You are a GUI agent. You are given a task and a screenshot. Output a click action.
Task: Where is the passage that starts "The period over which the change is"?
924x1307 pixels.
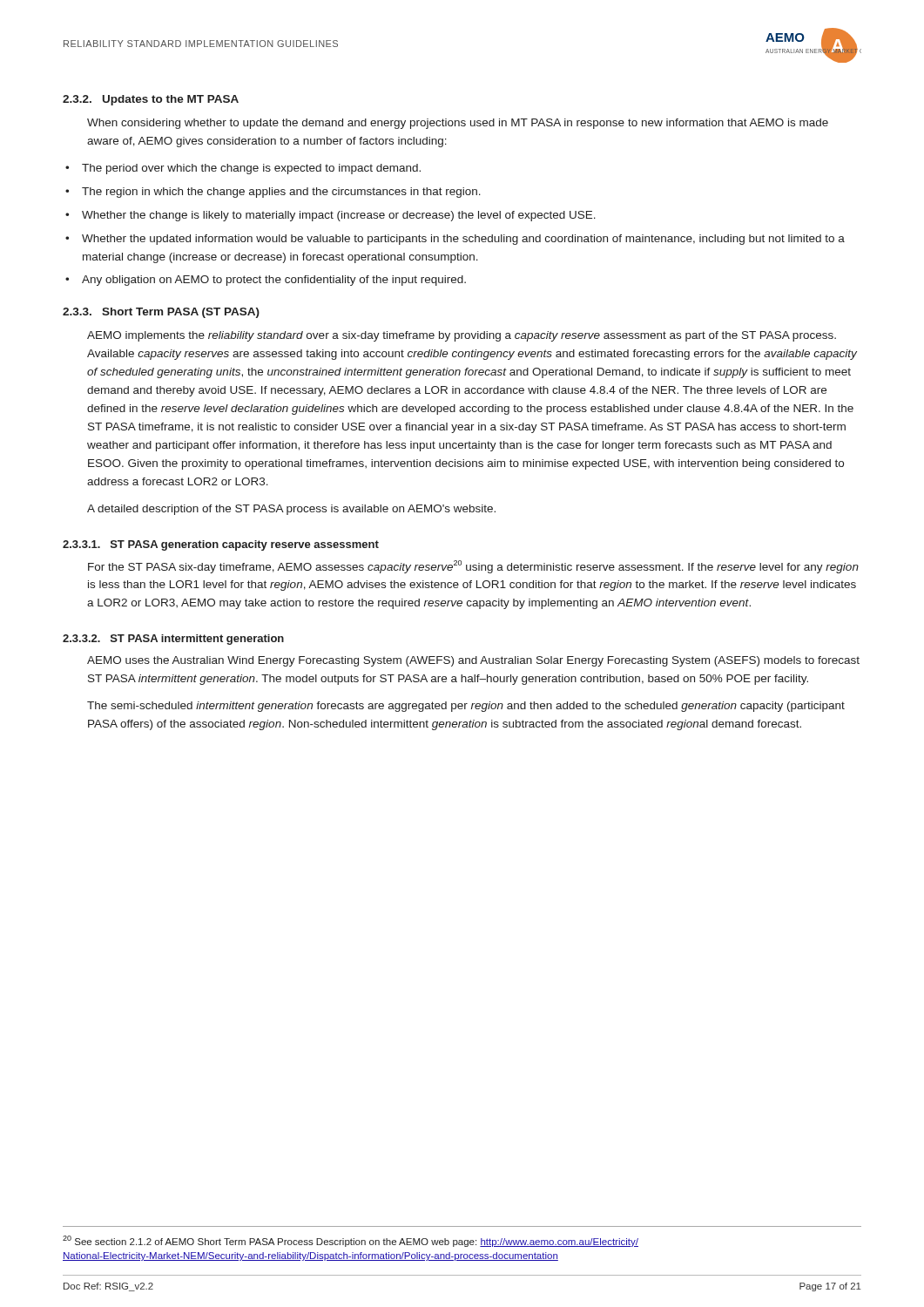pyautogui.click(x=252, y=168)
